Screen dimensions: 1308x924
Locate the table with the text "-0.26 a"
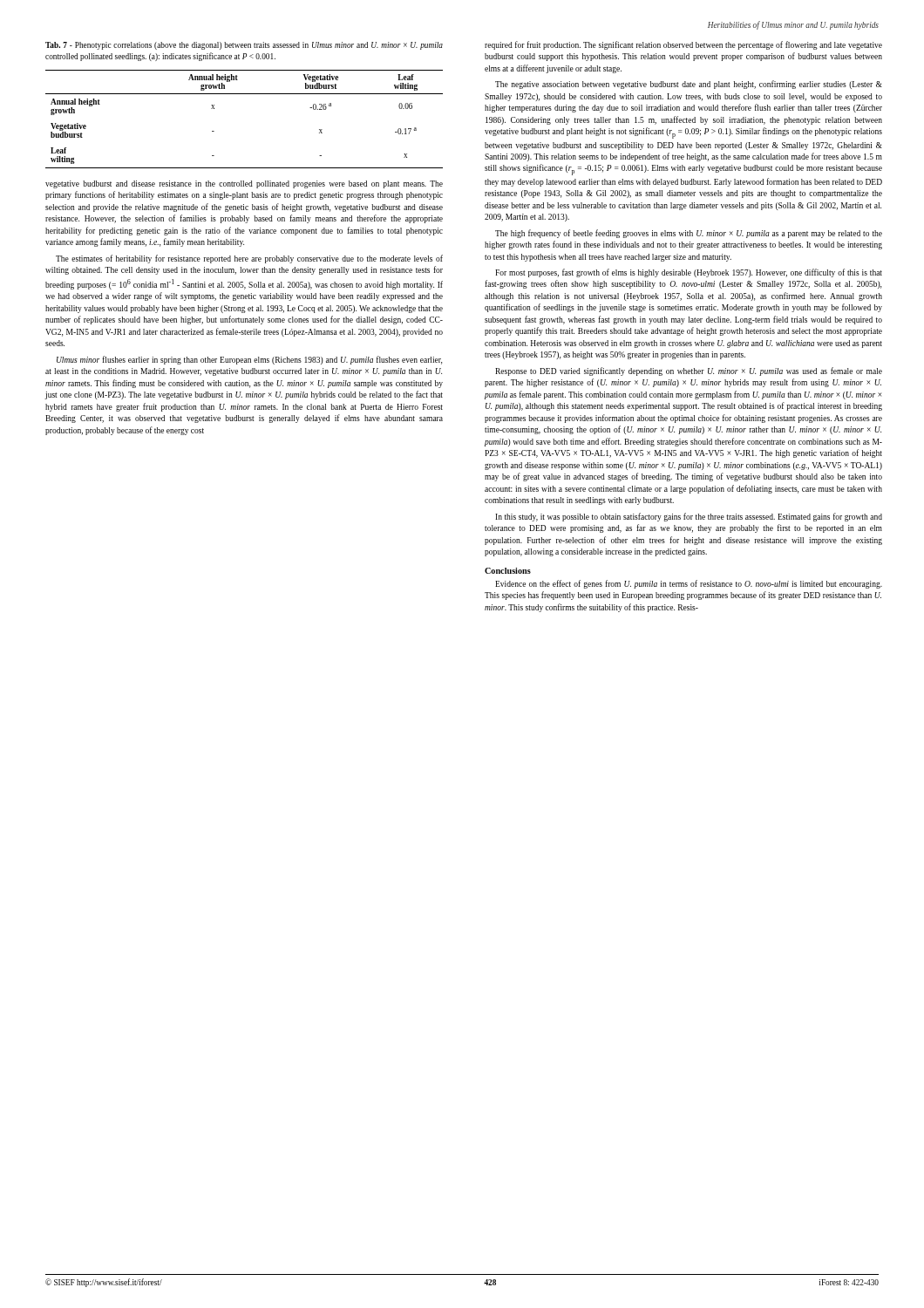[244, 119]
